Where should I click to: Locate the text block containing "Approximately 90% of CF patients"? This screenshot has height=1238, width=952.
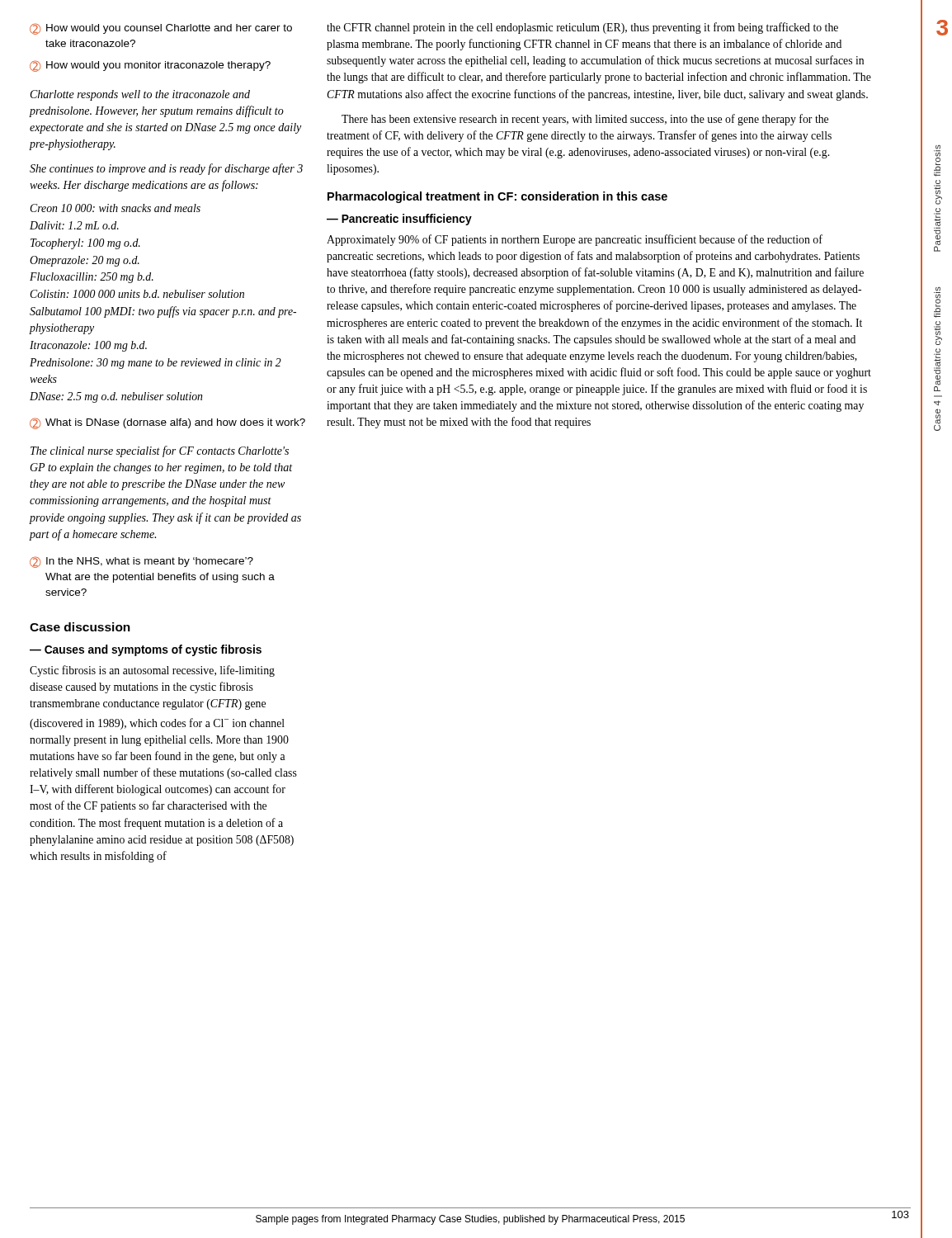coord(599,331)
